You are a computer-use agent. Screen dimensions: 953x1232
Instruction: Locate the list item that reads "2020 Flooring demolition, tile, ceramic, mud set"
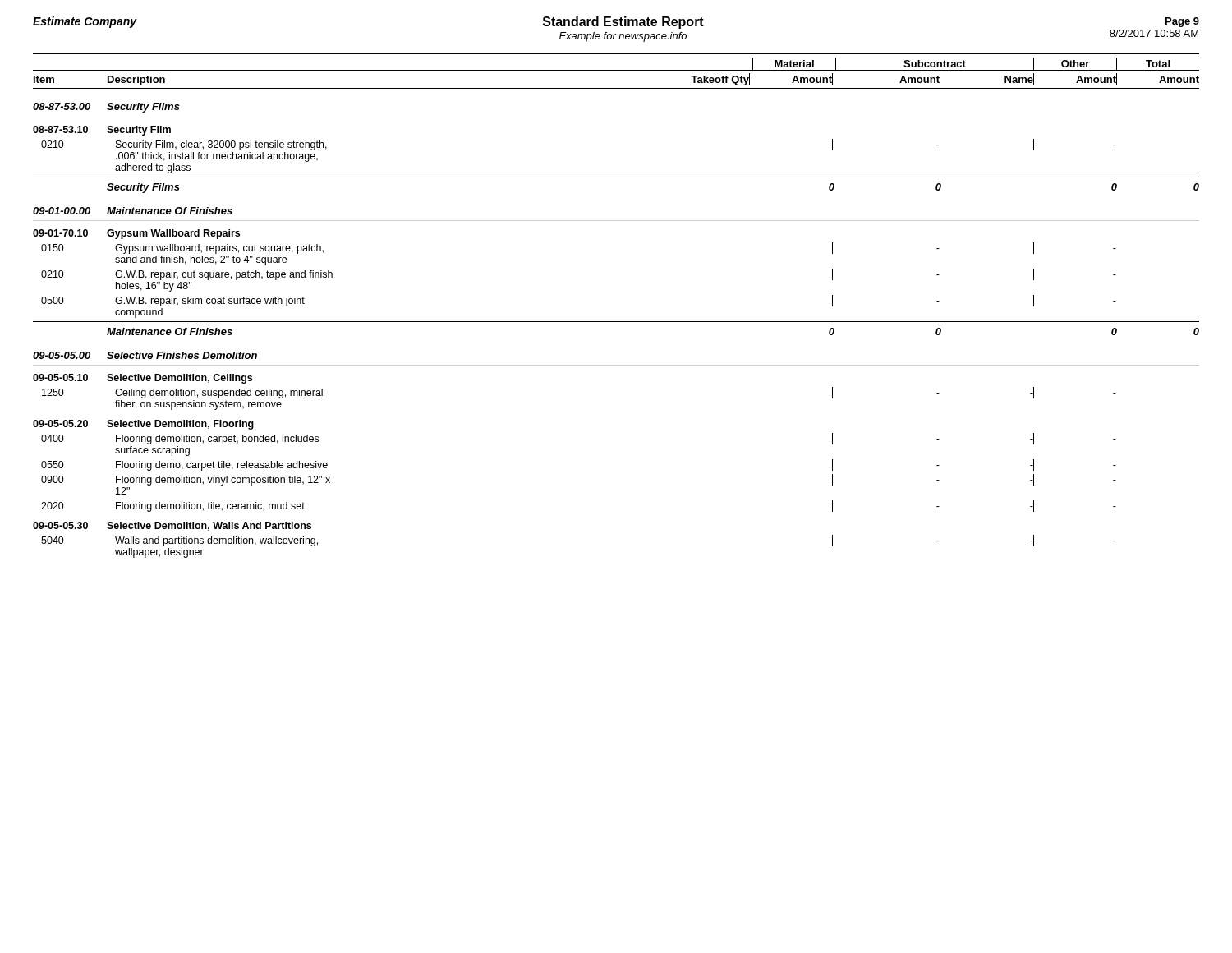coord(52,506)
